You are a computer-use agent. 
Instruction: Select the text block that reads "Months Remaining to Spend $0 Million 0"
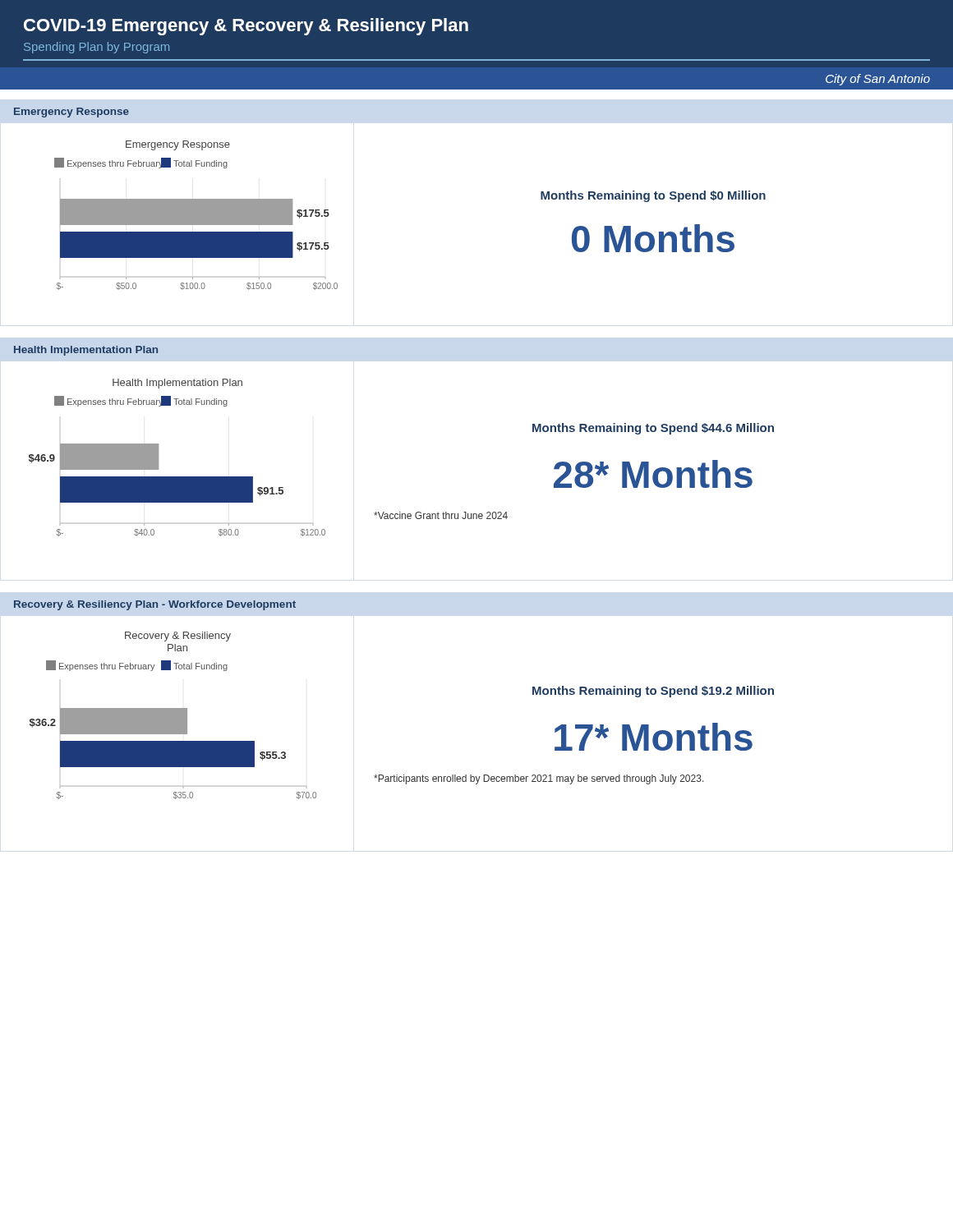[x=653, y=224]
